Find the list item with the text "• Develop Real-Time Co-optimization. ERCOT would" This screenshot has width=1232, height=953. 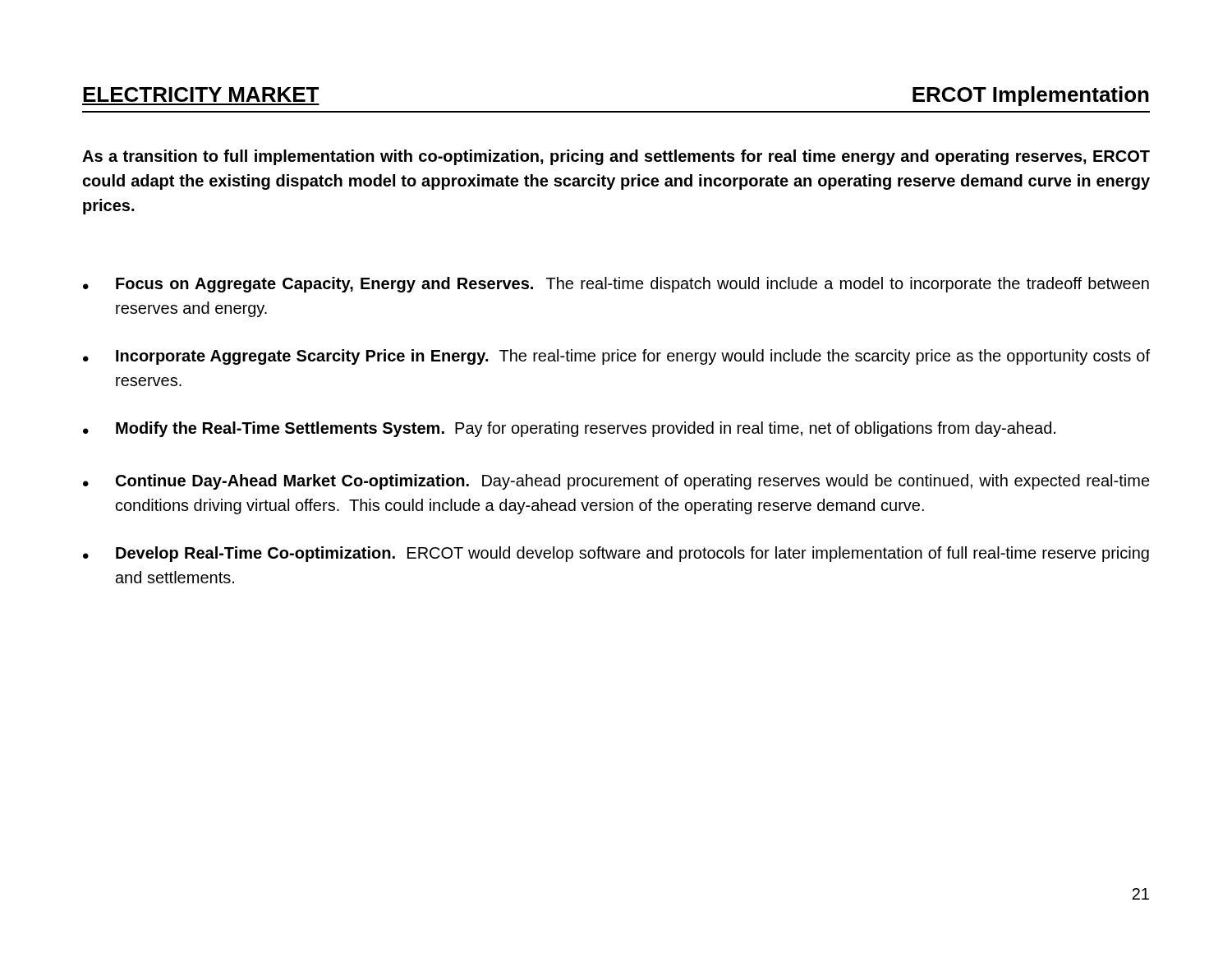(x=616, y=565)
